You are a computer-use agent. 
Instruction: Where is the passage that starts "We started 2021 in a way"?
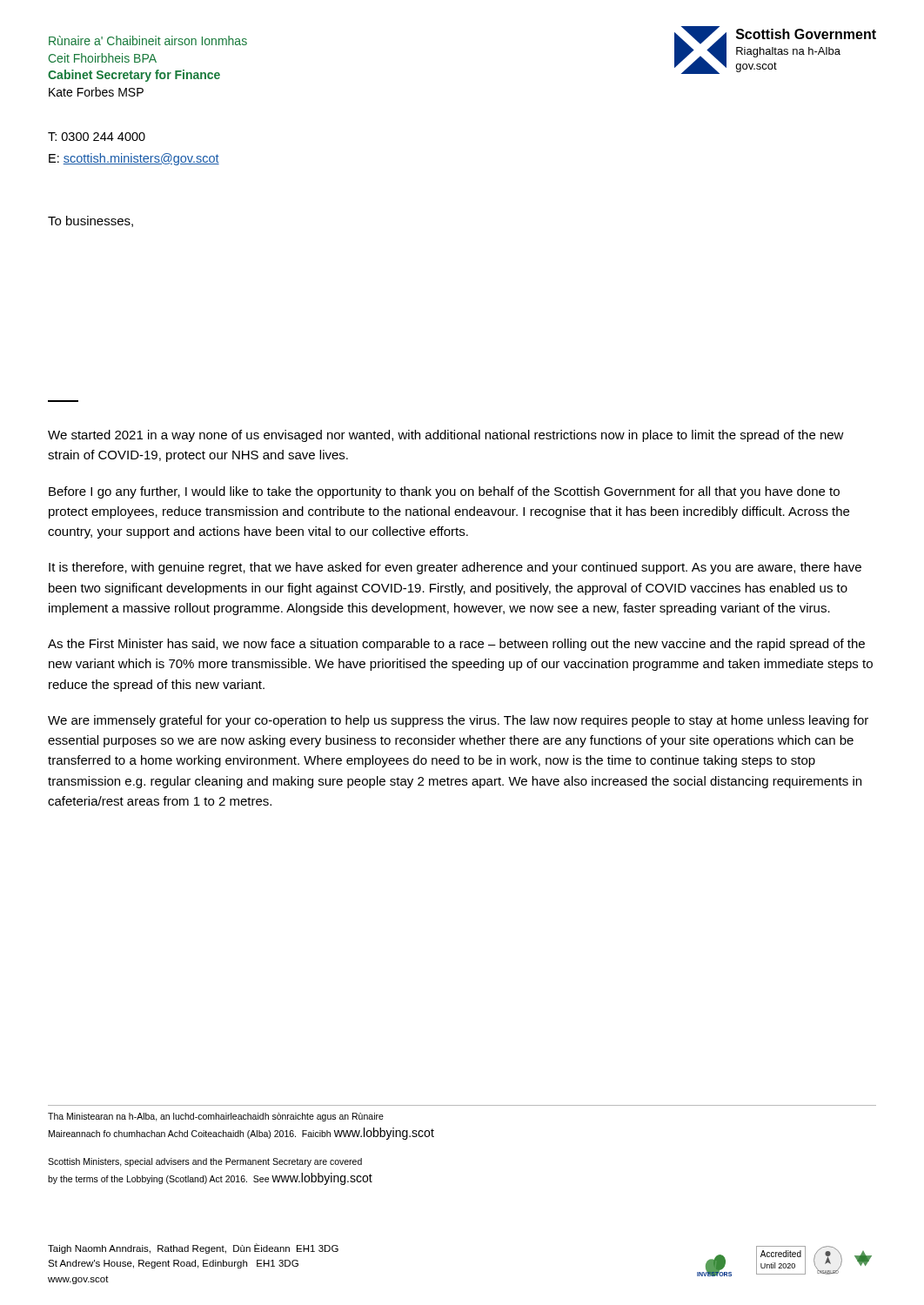tap(446, 445)
